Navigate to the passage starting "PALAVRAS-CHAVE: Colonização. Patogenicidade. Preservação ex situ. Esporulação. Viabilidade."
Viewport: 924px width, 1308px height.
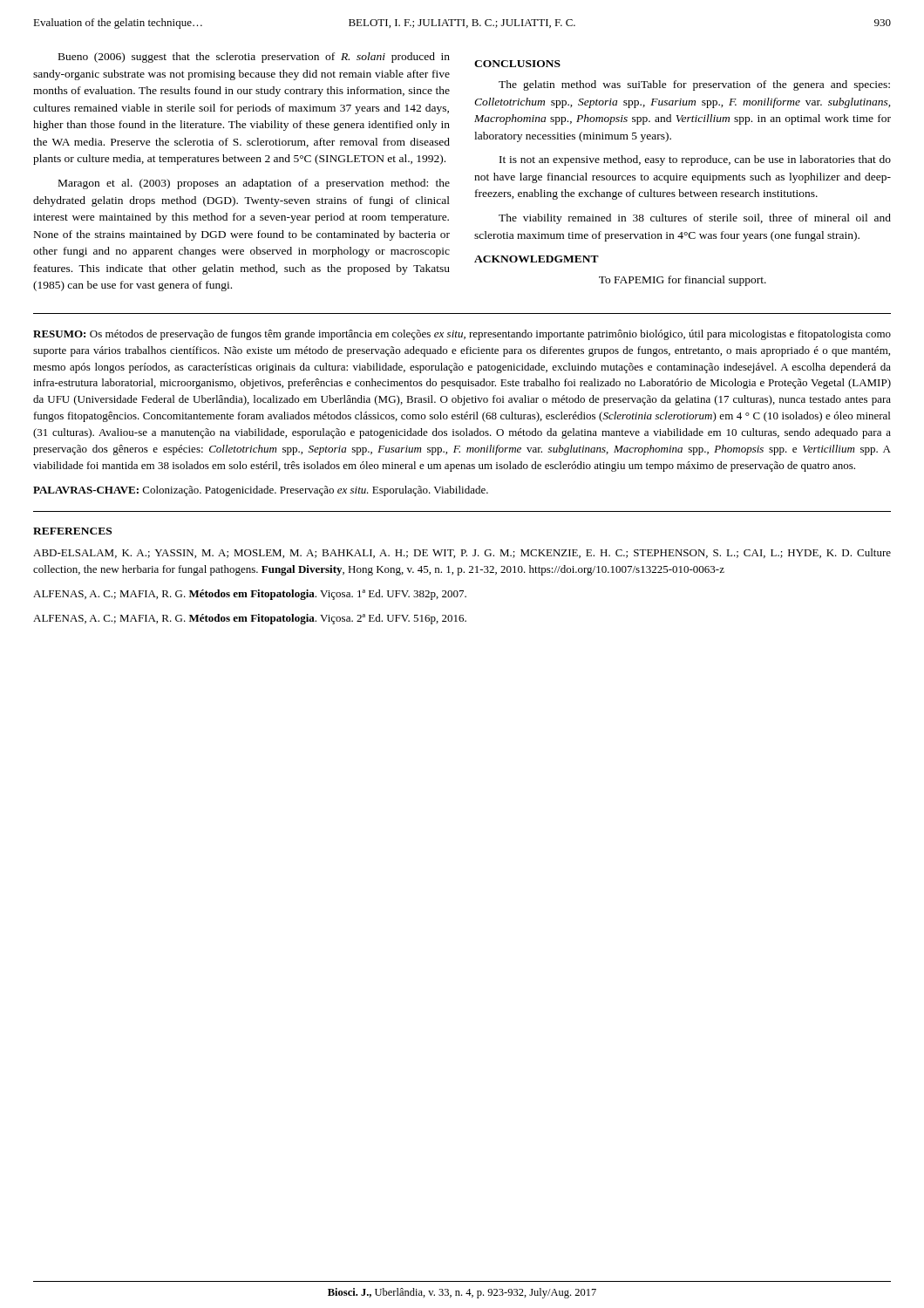(261, 490)
